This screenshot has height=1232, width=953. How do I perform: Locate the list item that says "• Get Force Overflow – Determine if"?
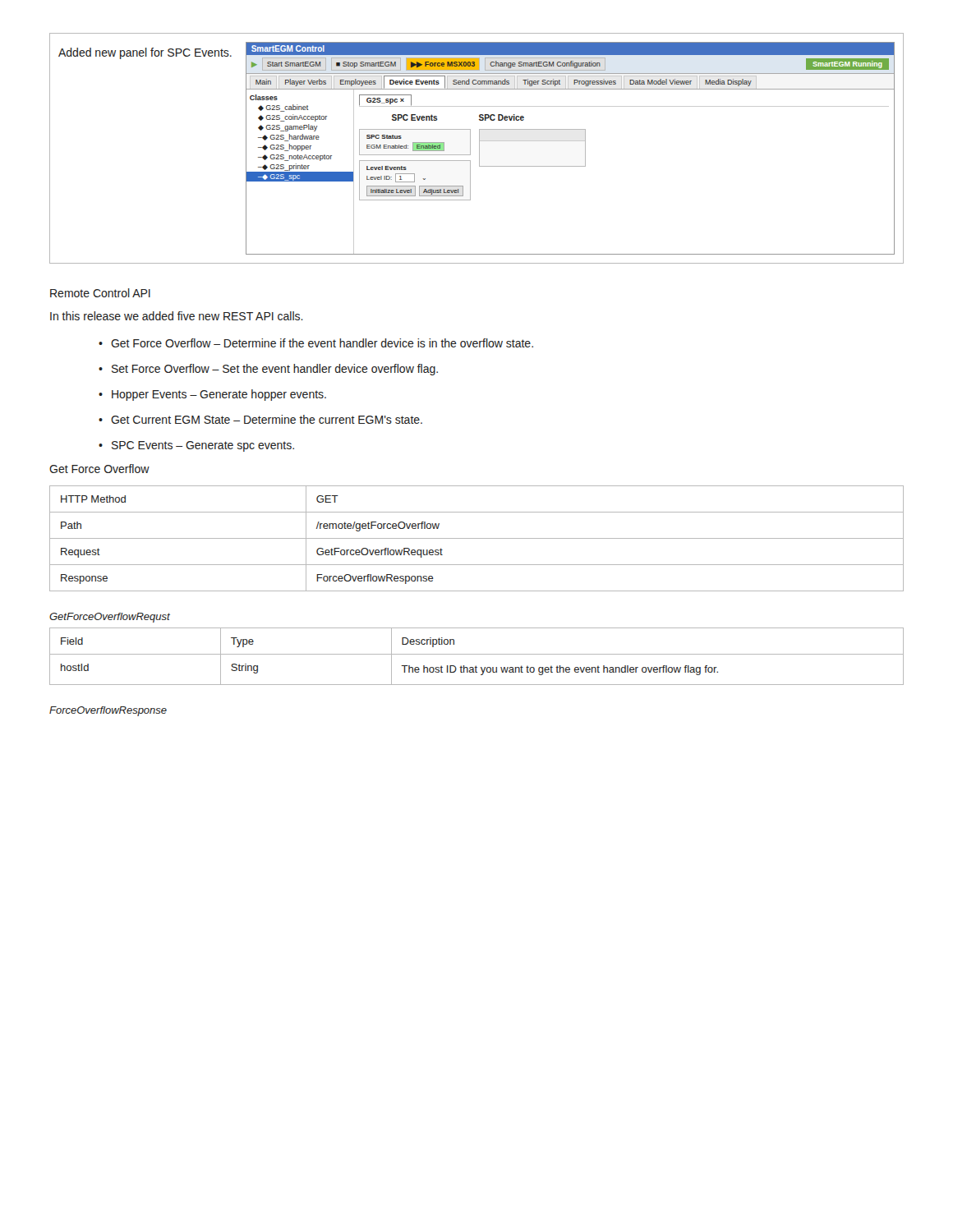click(x=316, y=344)
